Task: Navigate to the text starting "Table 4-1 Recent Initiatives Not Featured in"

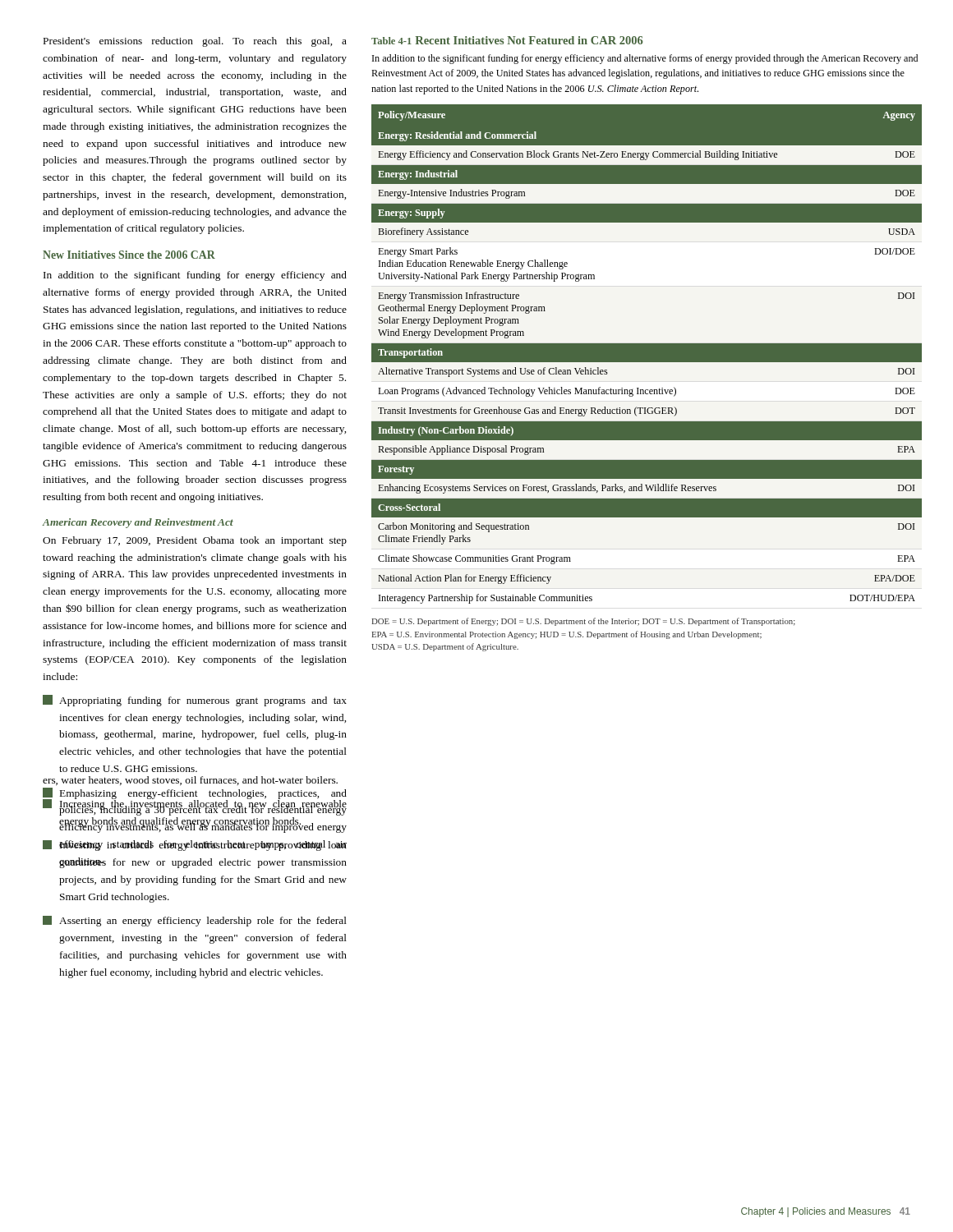Action: coord(507,40)
